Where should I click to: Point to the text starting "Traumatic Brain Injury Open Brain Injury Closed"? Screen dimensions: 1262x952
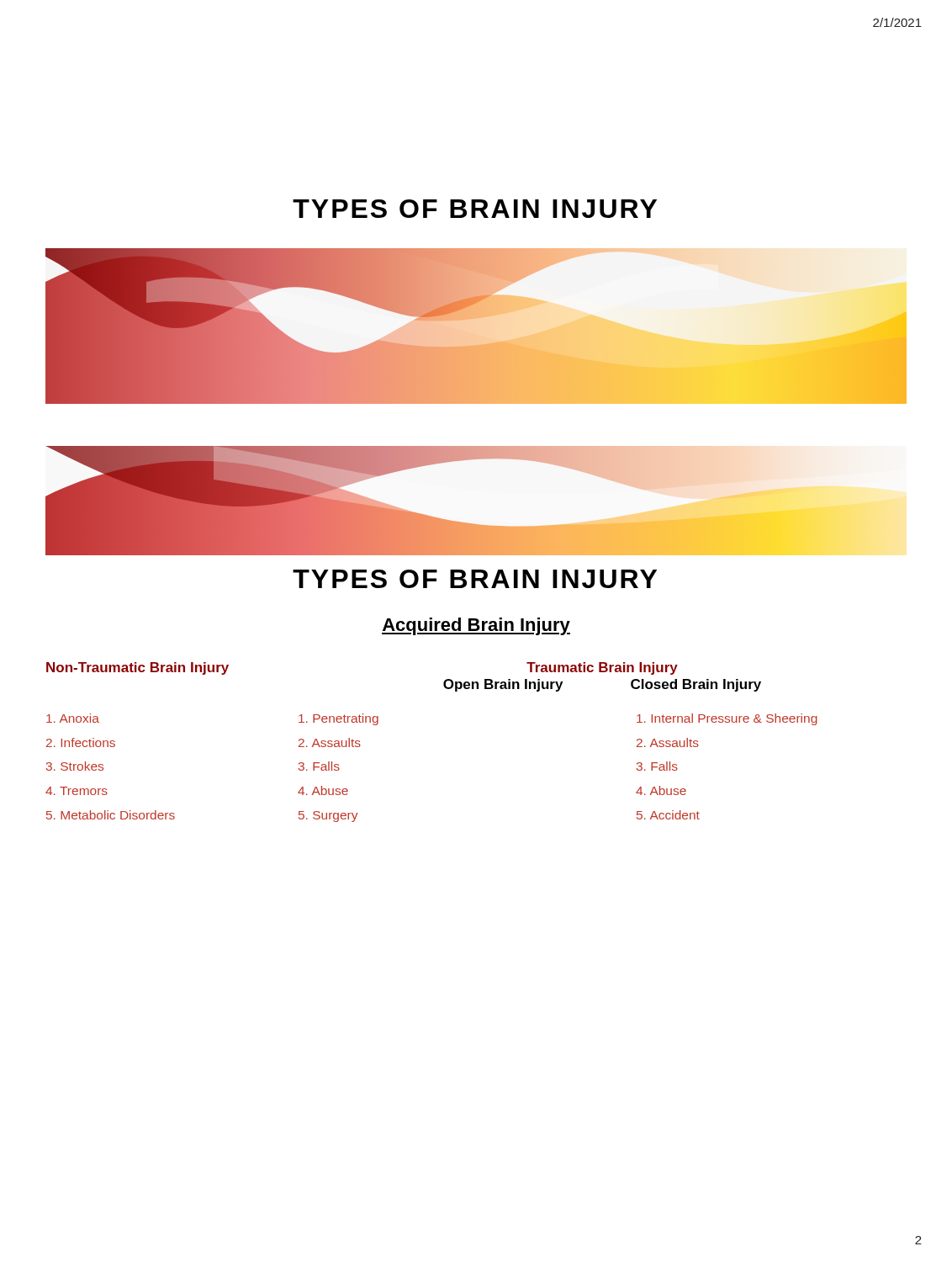coord(602,676)
